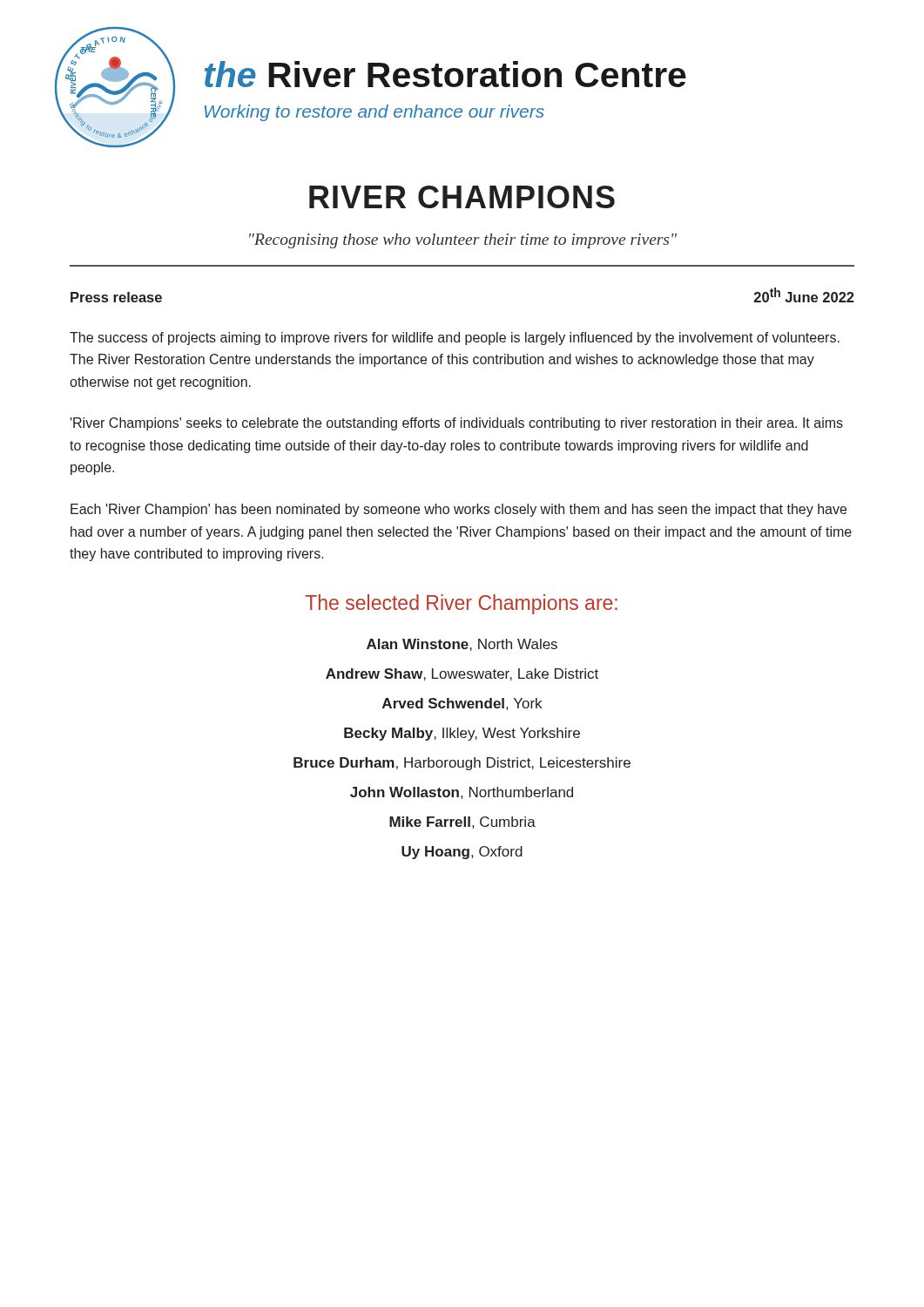924x1307 pixels.
Task: Where does it say "Andrew Shaw, Loweswater, Lake District"?
Action: pyautogui.click(x=462, y=674)
